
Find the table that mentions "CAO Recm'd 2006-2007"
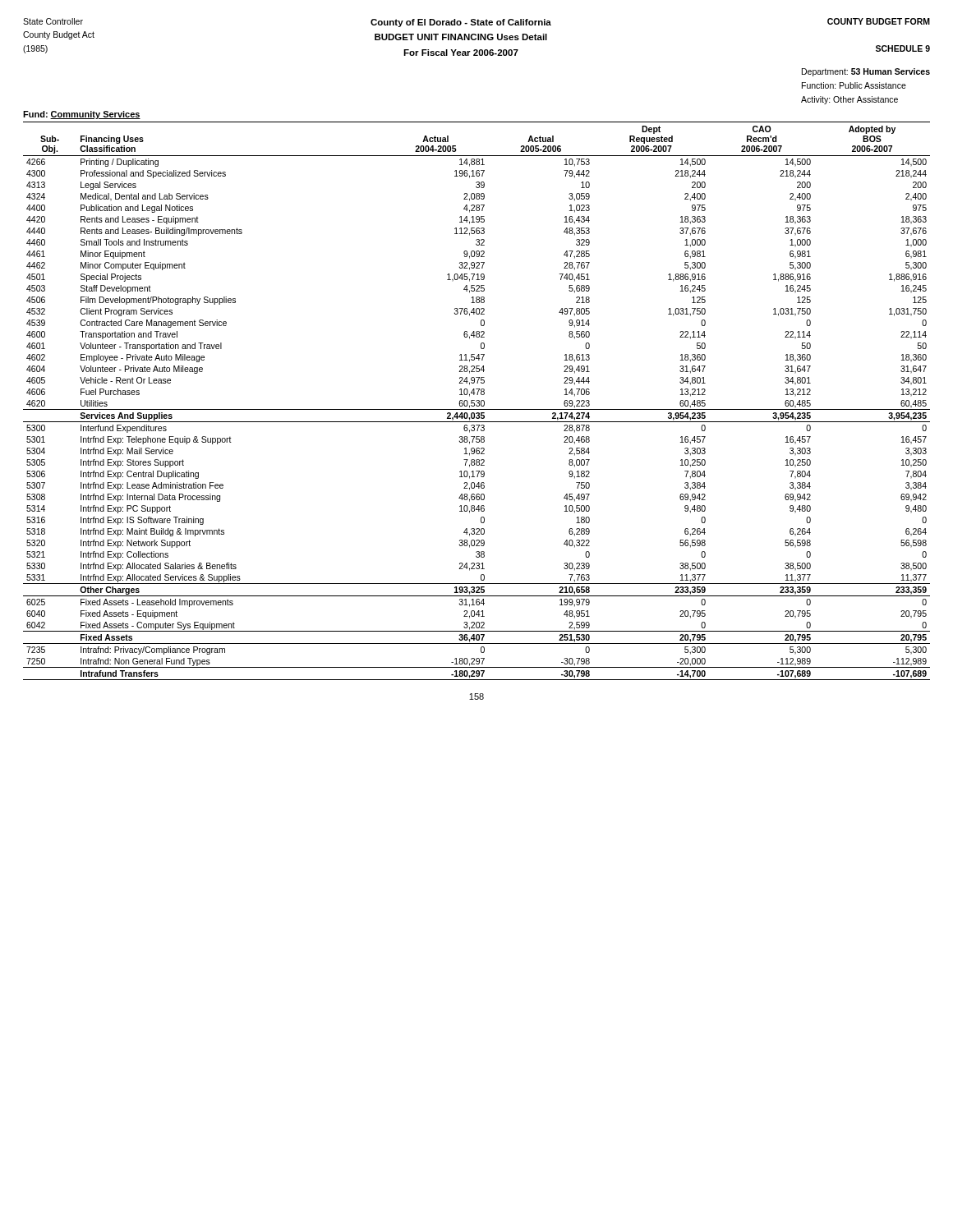click(476, 400)
